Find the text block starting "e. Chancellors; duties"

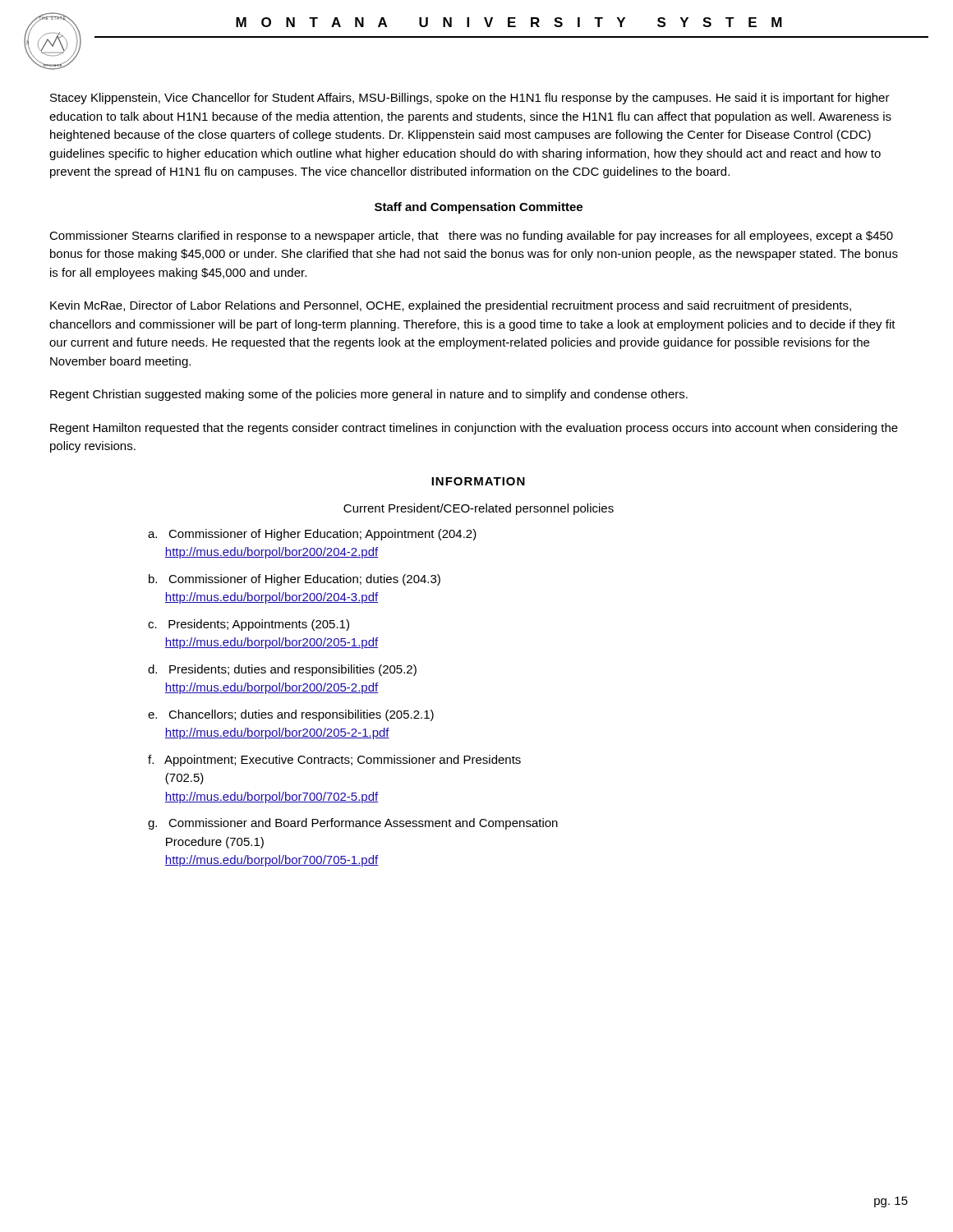pos(291,723)
